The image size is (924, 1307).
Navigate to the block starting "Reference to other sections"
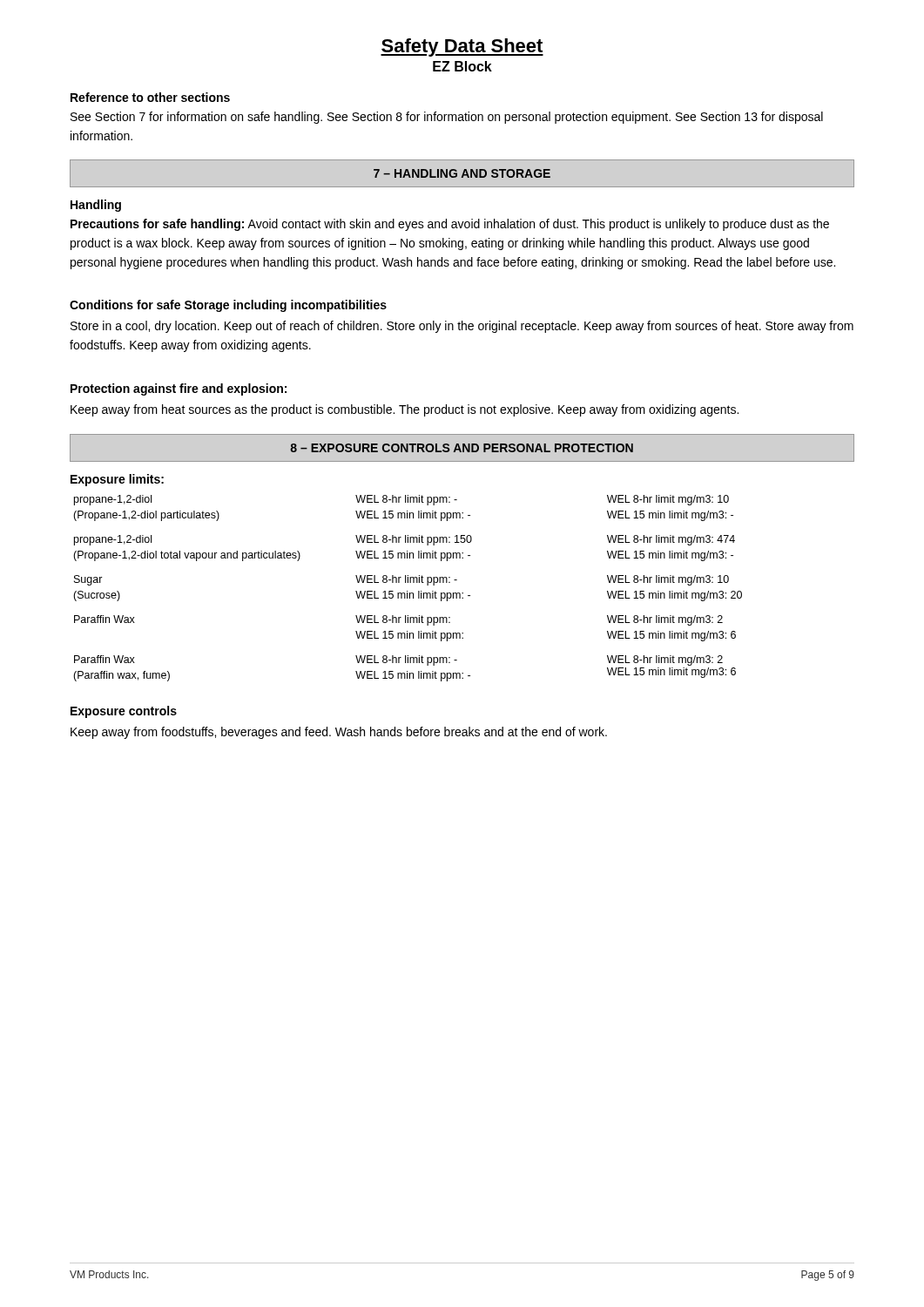point(150,98)
